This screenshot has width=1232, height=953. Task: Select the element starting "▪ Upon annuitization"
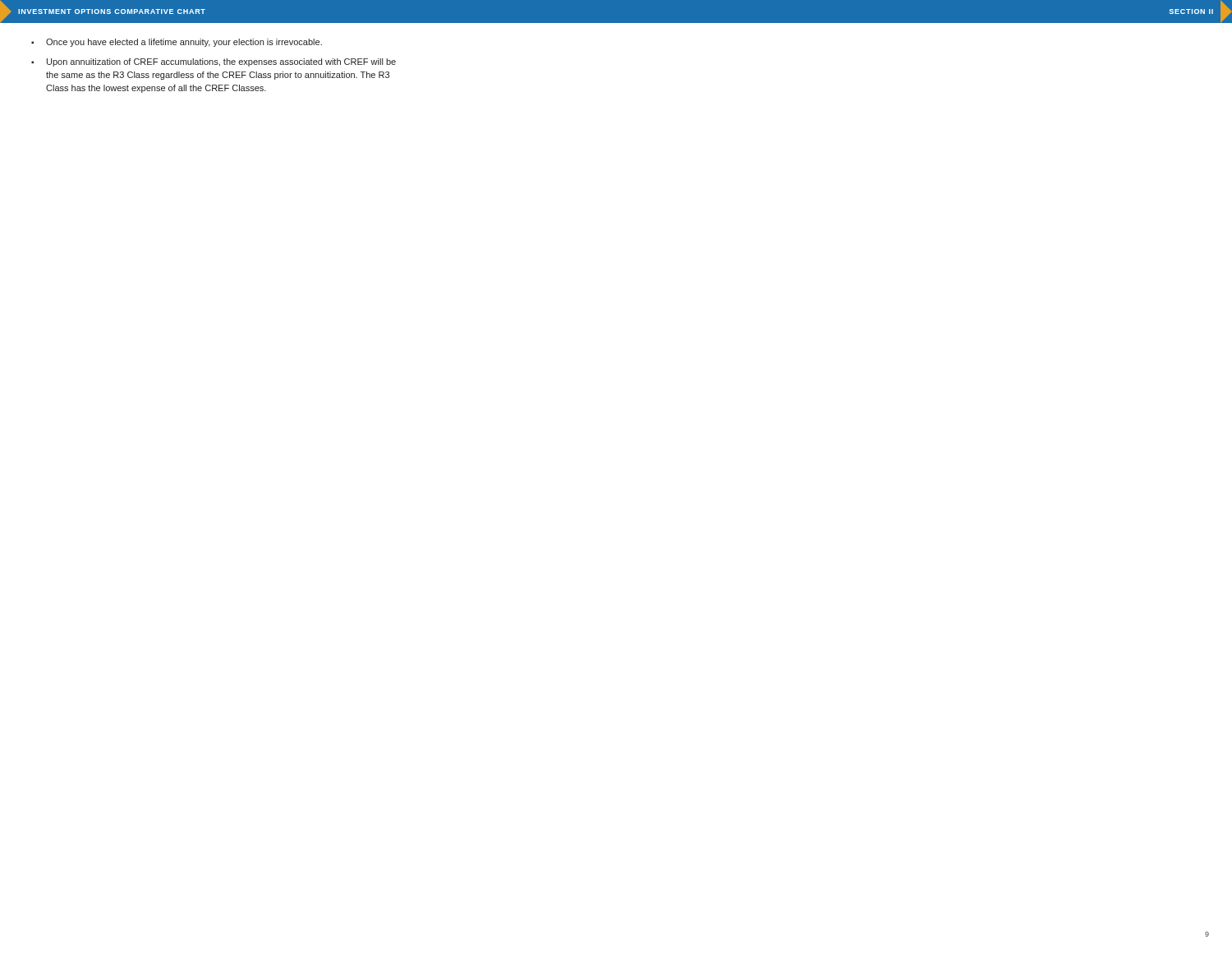pyautogui.click(x=220, y=75)
